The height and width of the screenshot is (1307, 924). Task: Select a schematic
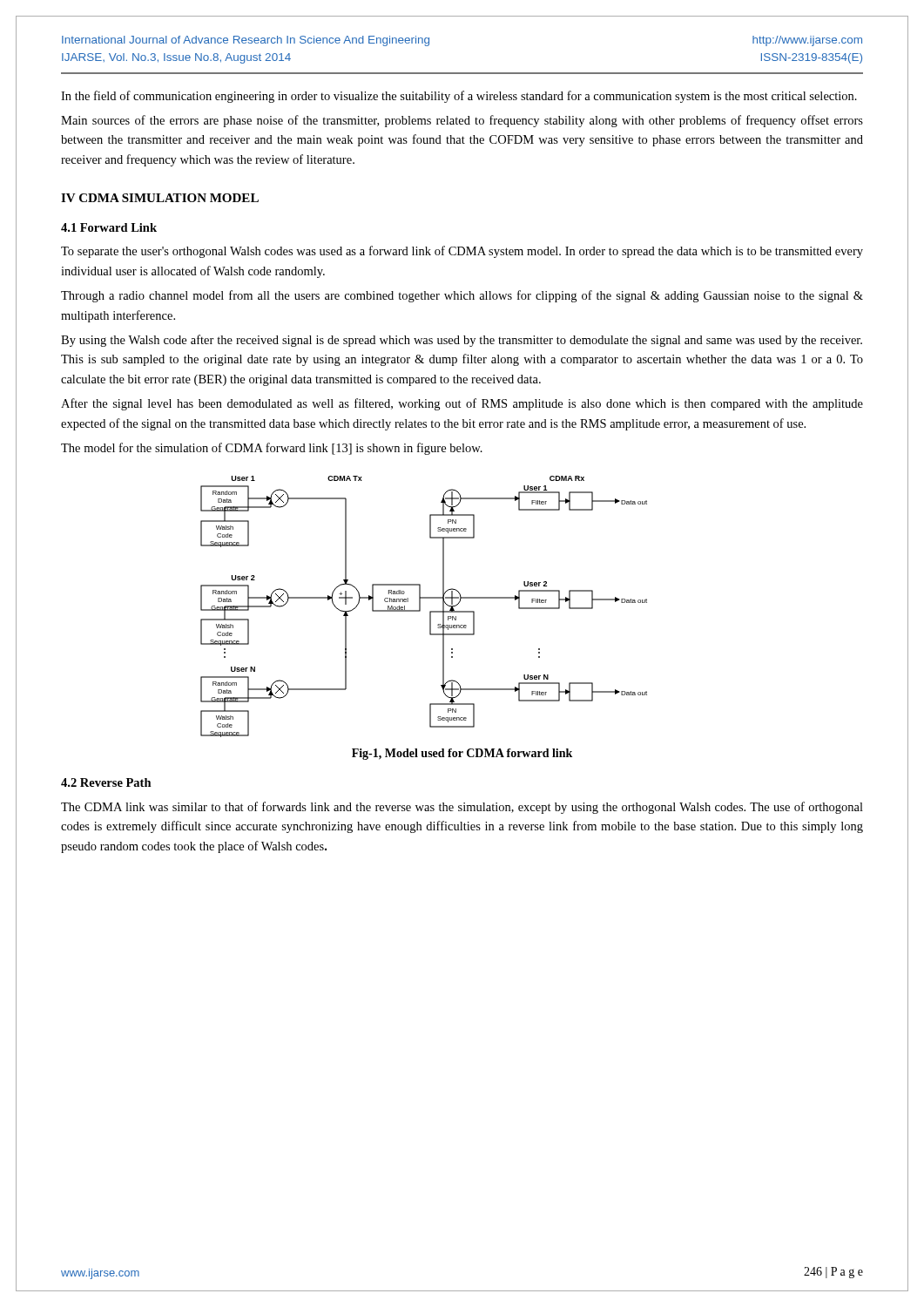(x=462, y=602)
